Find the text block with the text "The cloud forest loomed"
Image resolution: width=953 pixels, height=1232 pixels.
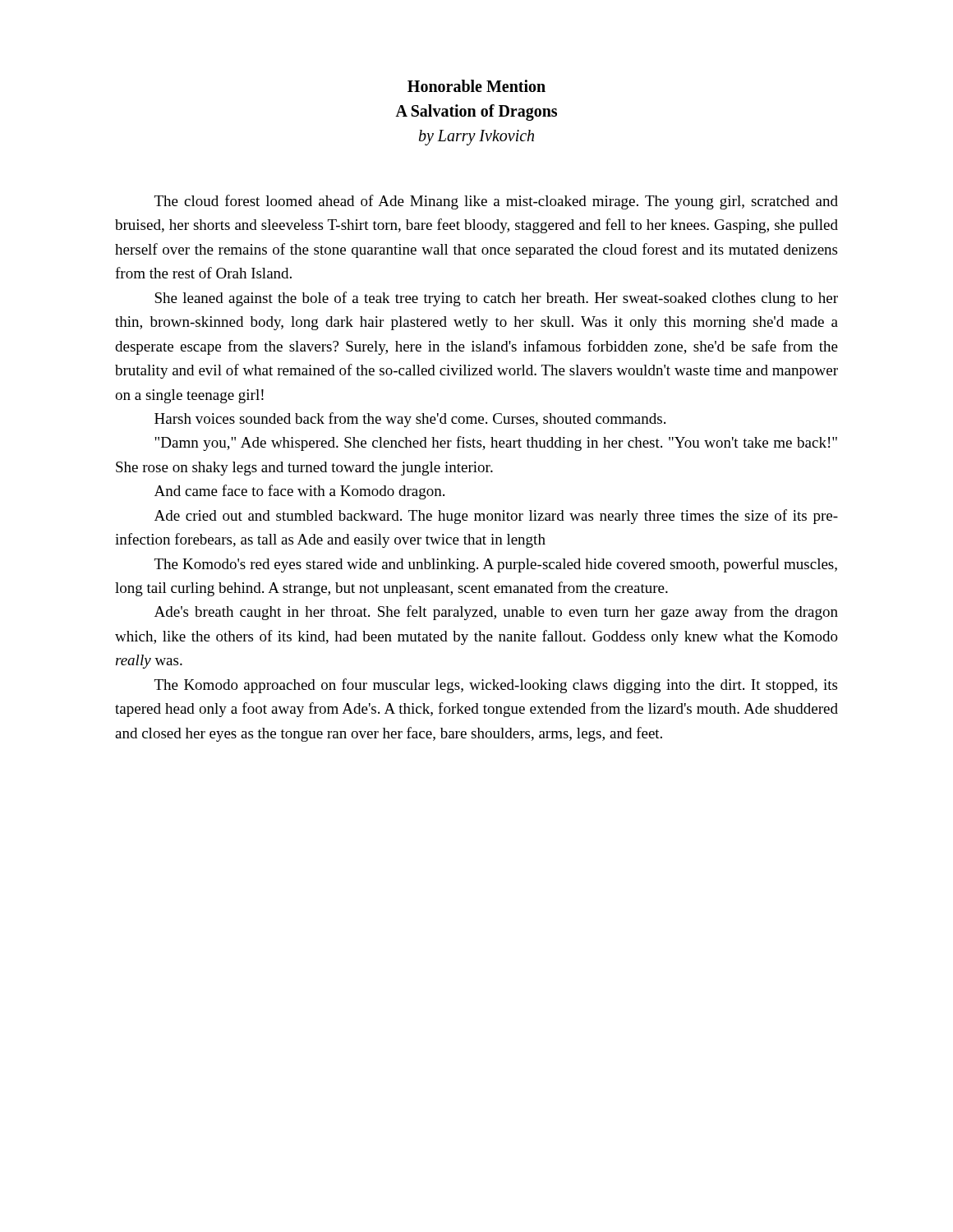click(476, 467)
